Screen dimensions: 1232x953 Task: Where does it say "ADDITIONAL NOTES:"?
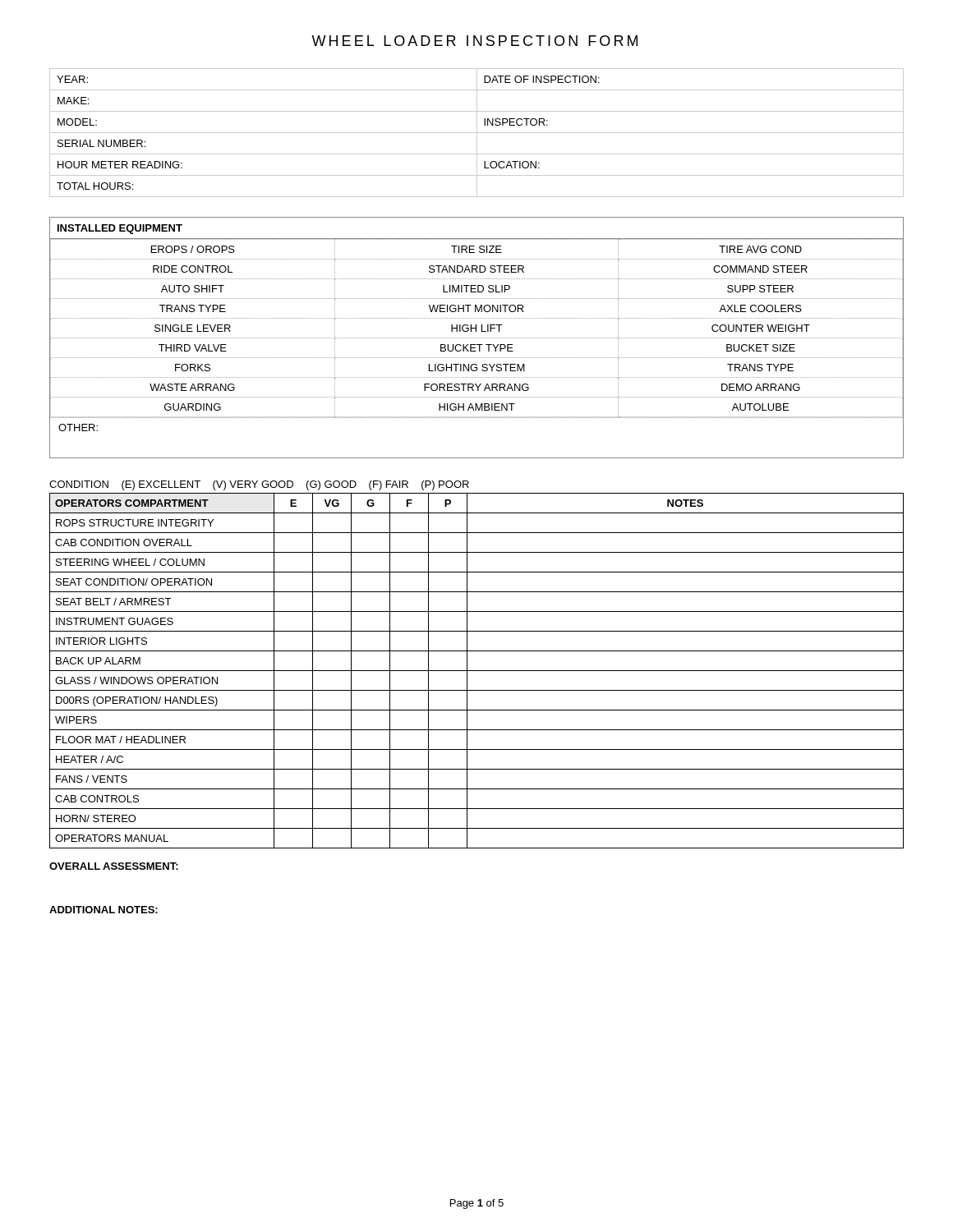pos(104,910)
